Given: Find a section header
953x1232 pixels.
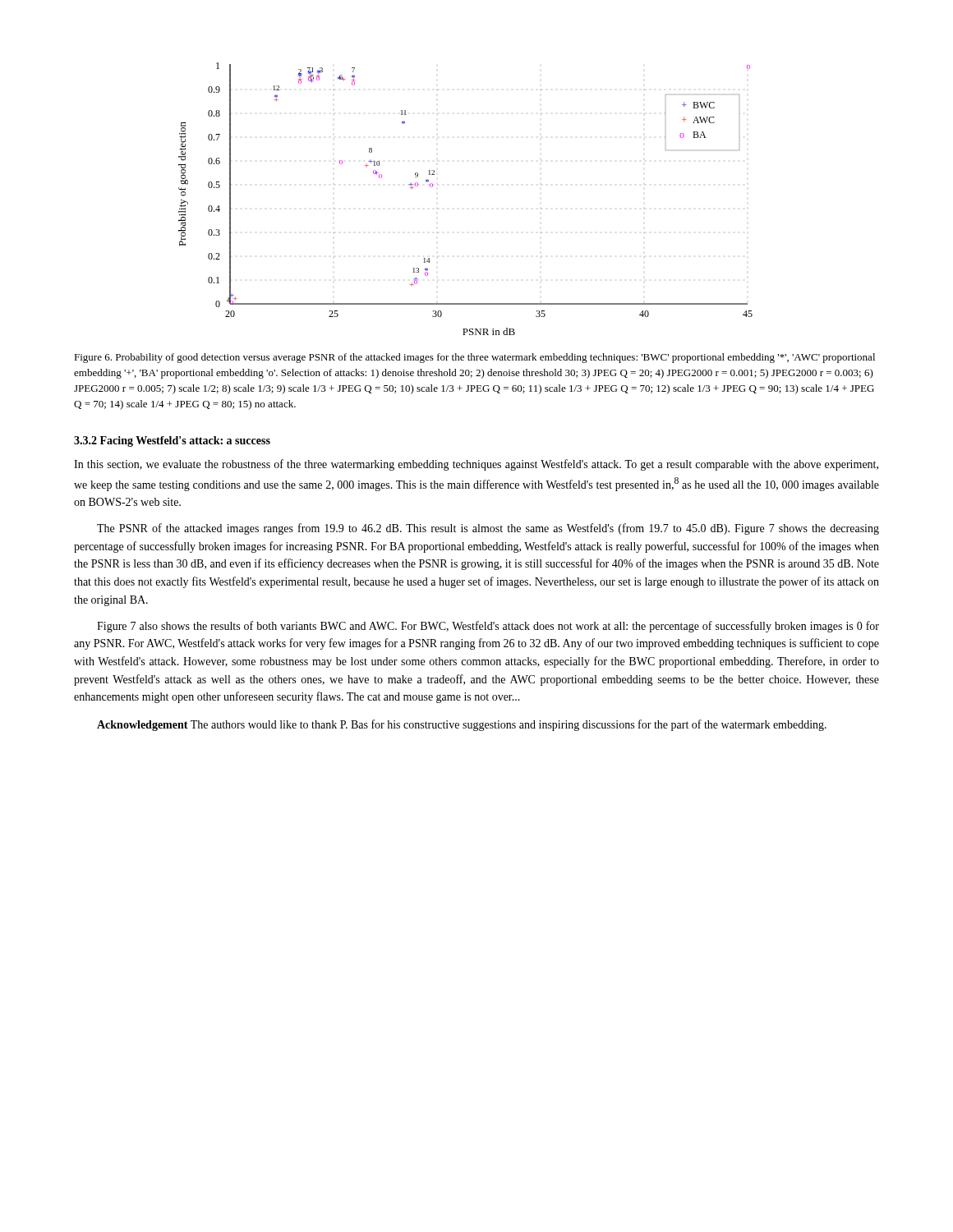Looking at the screenshot, I should [x=172, y=441].
